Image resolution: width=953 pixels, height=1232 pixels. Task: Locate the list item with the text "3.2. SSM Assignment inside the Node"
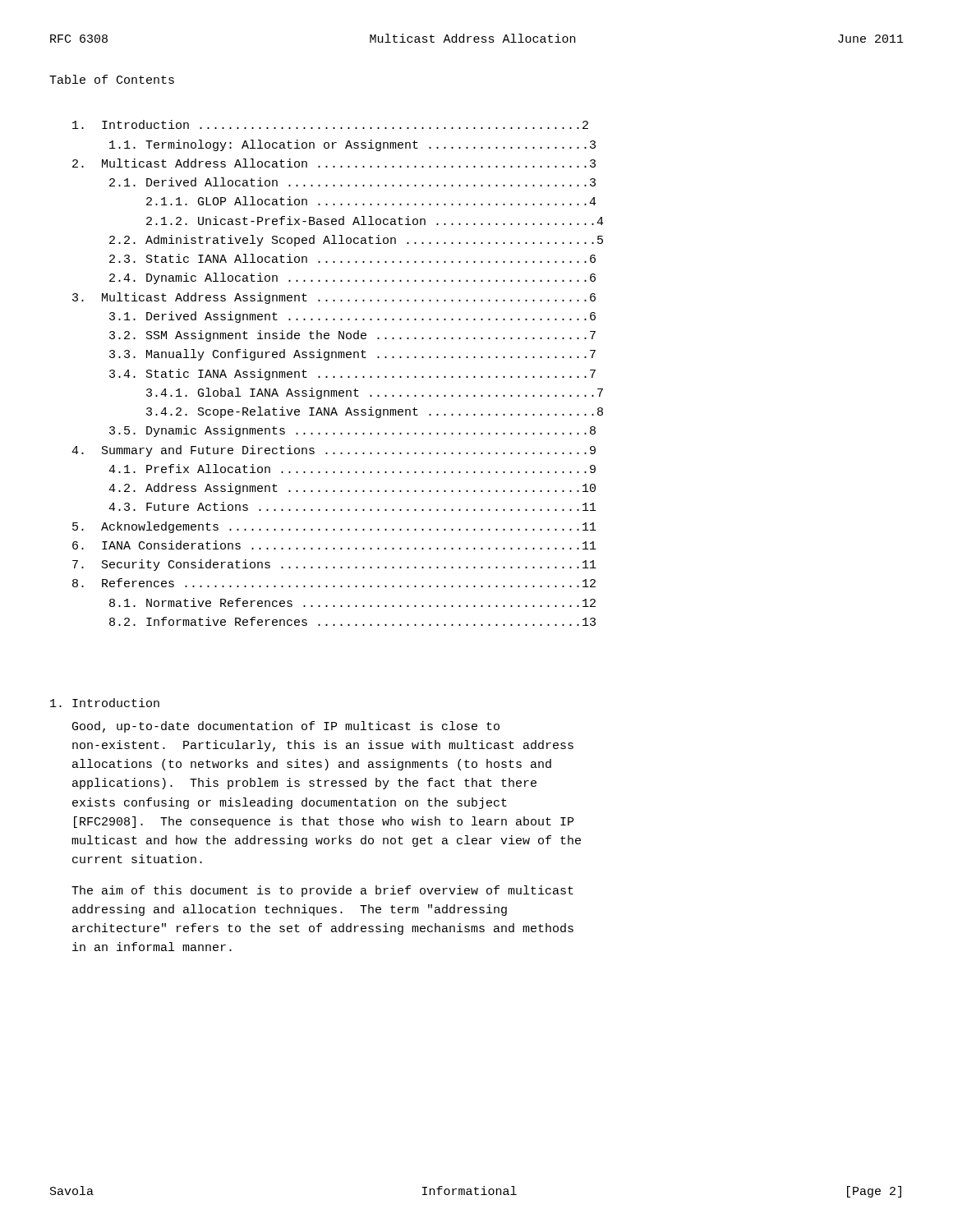[323, 336]
